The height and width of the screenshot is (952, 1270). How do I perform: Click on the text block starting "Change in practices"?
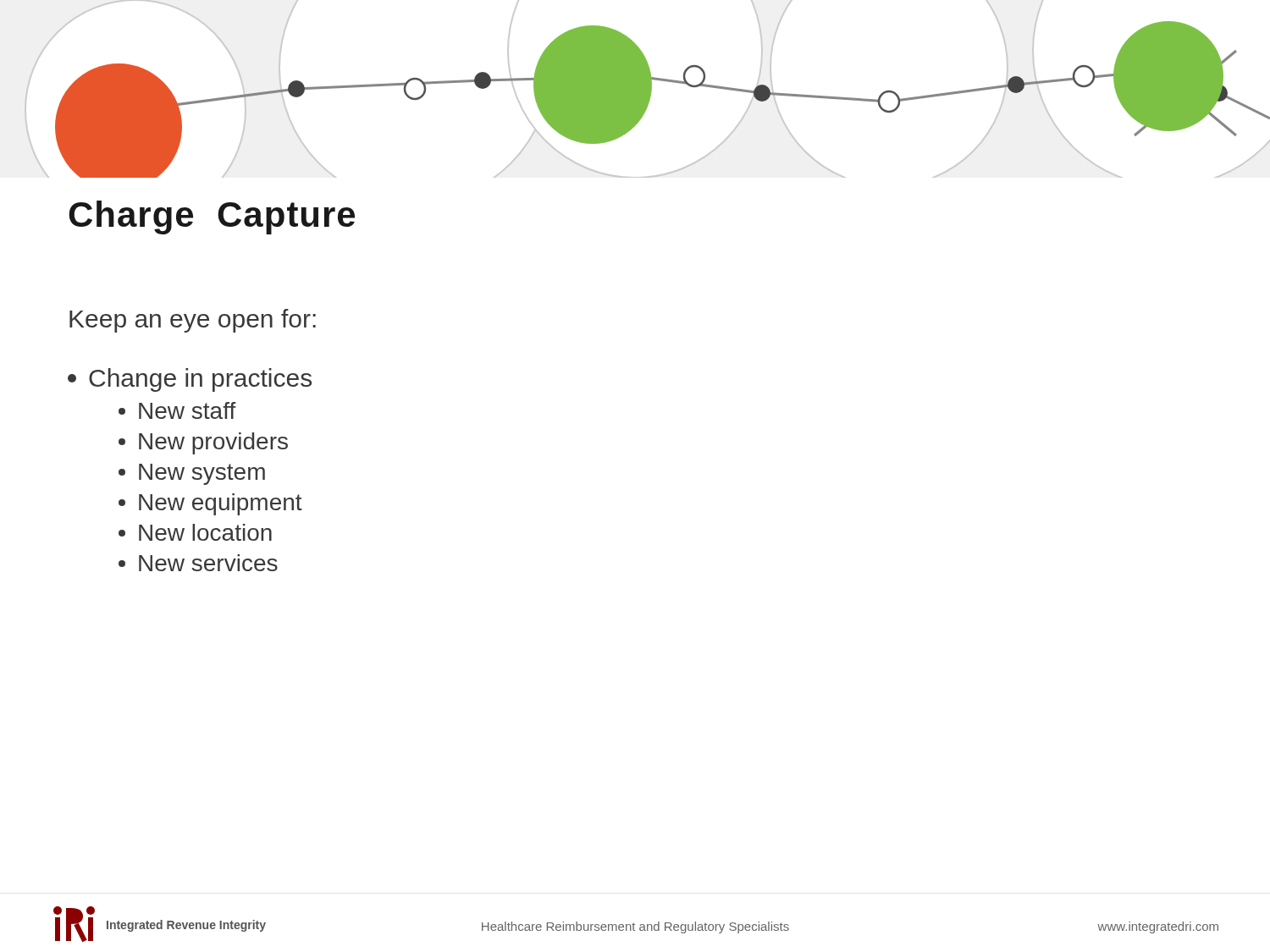(190, 378)
